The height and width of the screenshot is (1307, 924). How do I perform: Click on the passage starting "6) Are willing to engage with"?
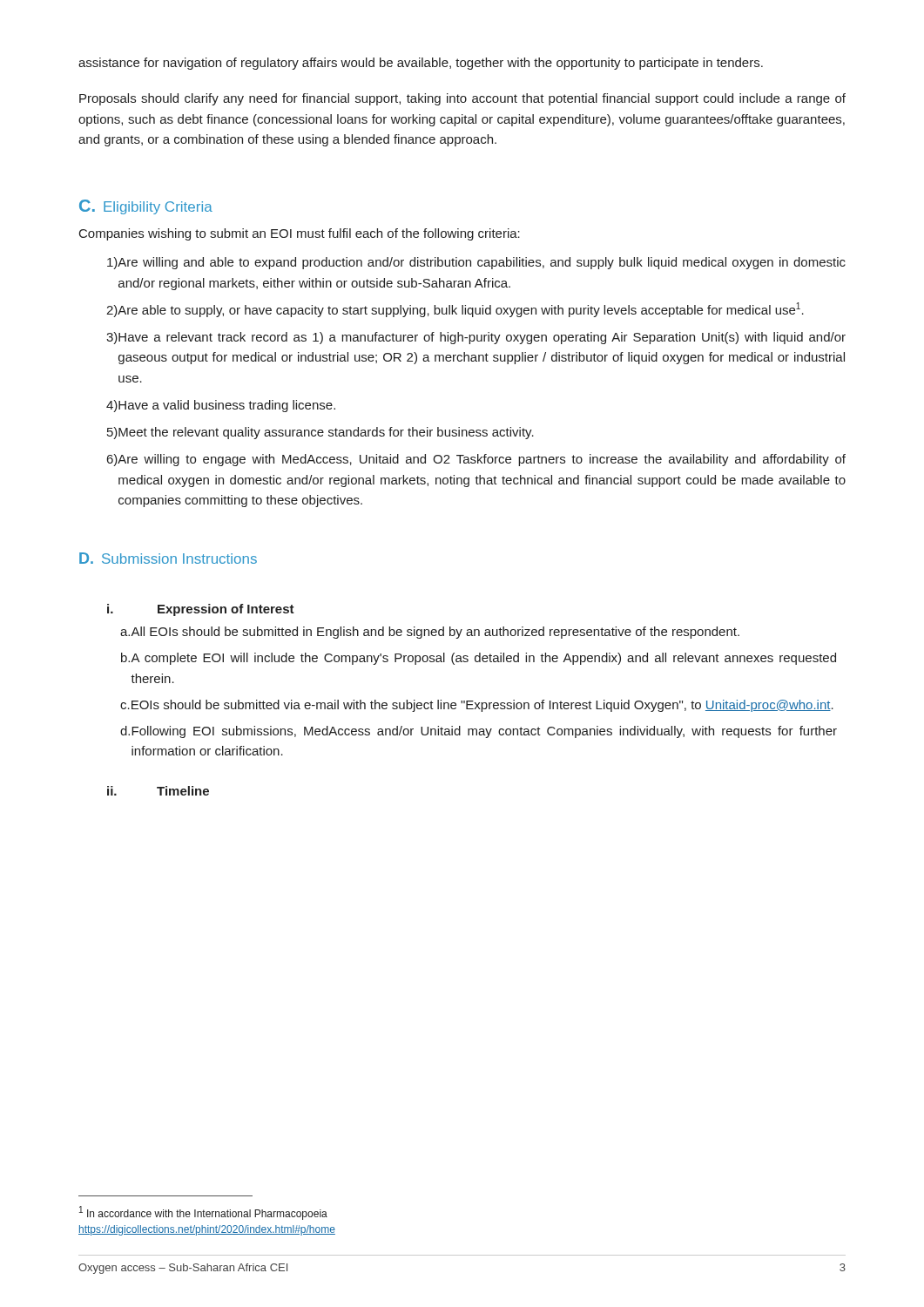462,479
